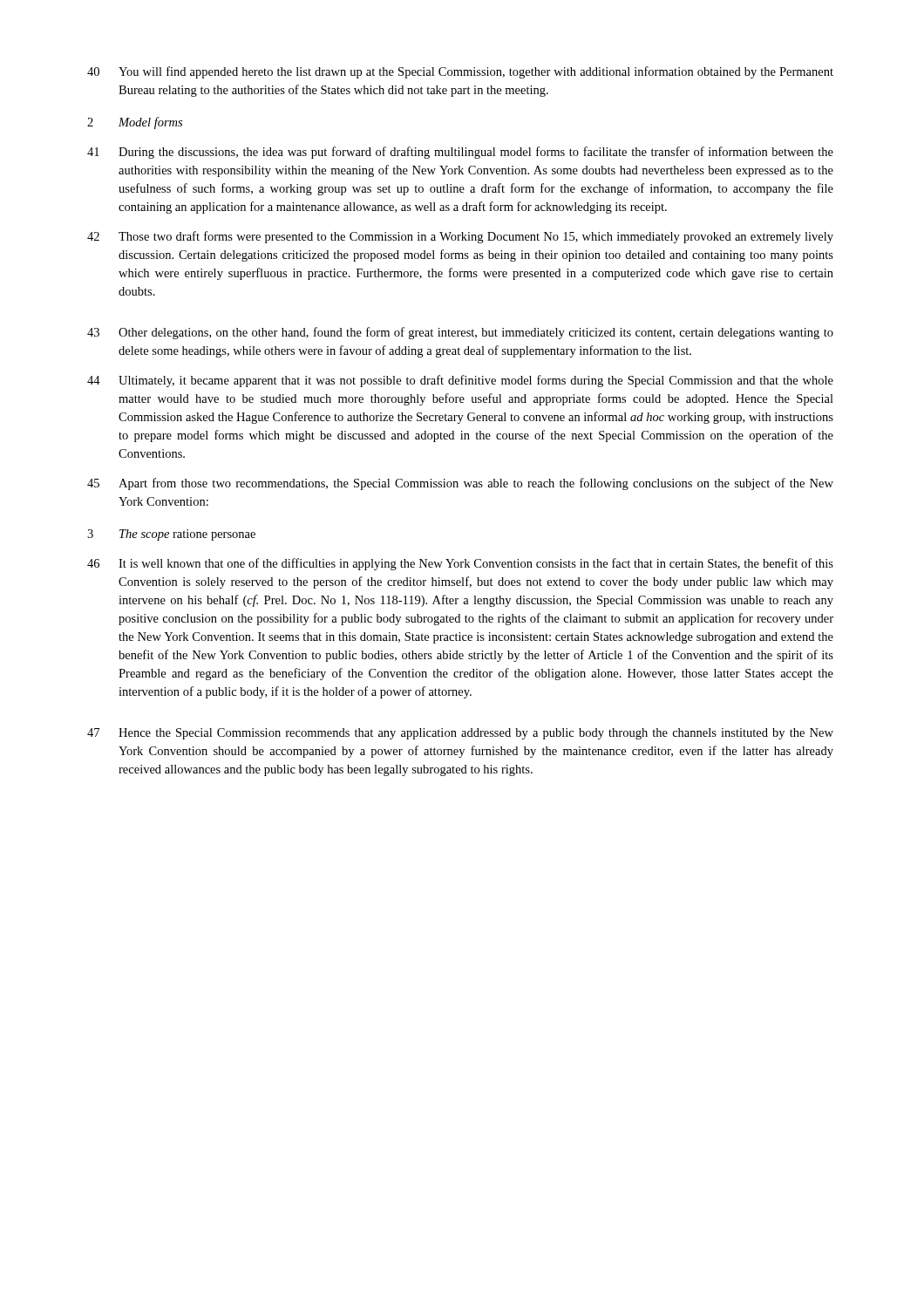Click on the text block that reads "46It is well known that one of"
Screen dimensions: 1308x924
[x=462, y=628]
